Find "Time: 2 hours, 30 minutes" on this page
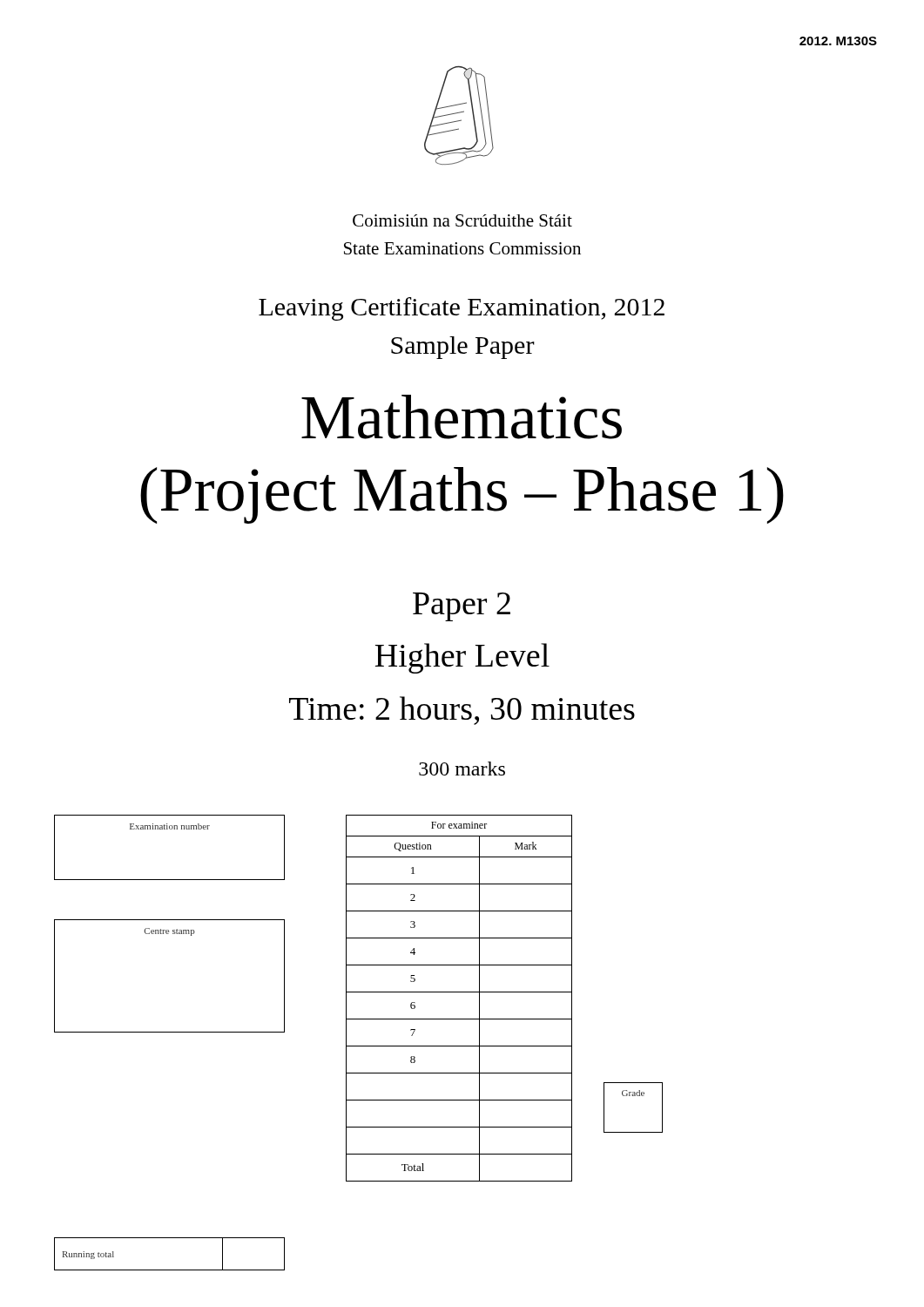 (x=462, y=708)
